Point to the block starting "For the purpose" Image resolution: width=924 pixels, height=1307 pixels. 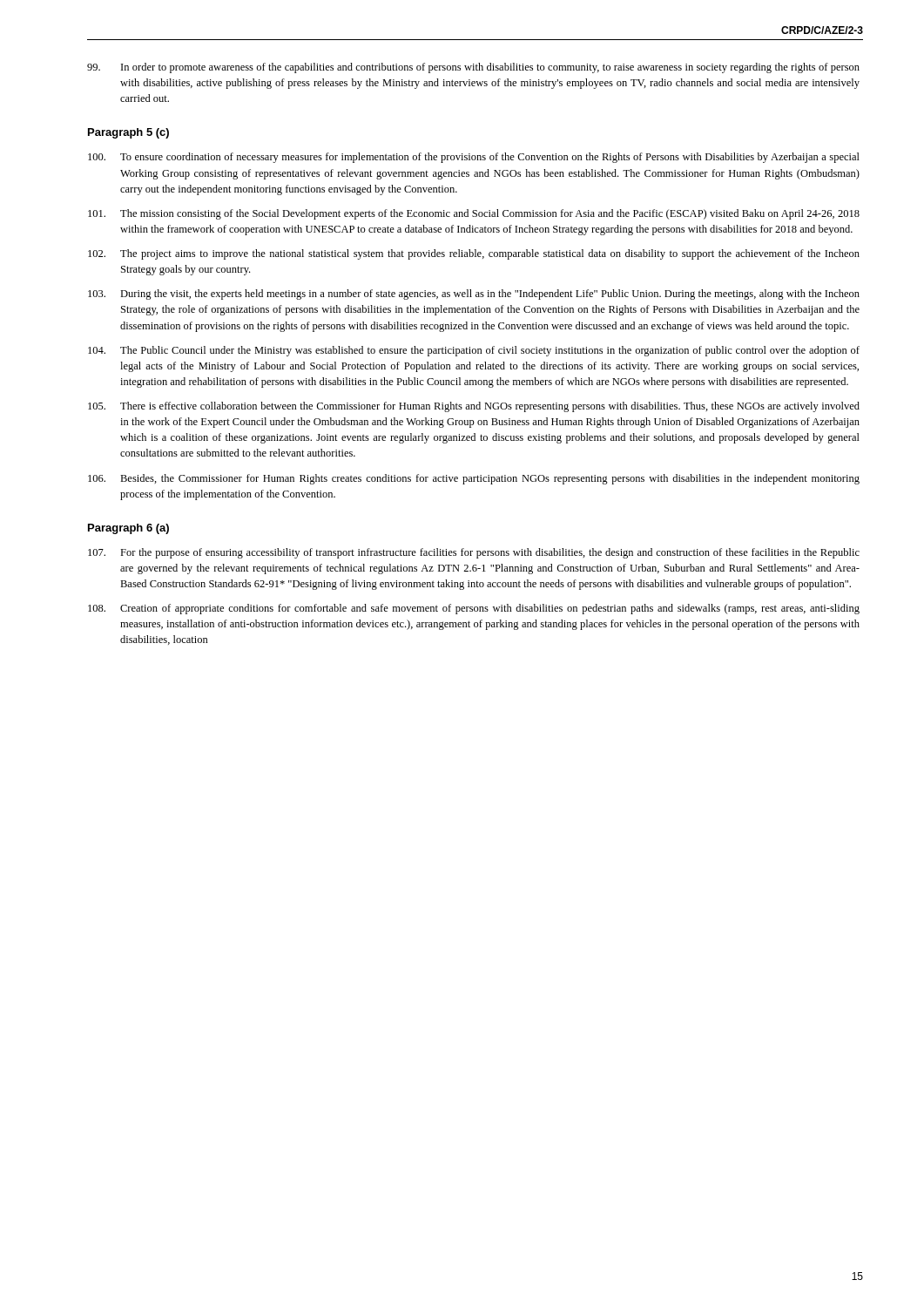click(x=473, y=568)
